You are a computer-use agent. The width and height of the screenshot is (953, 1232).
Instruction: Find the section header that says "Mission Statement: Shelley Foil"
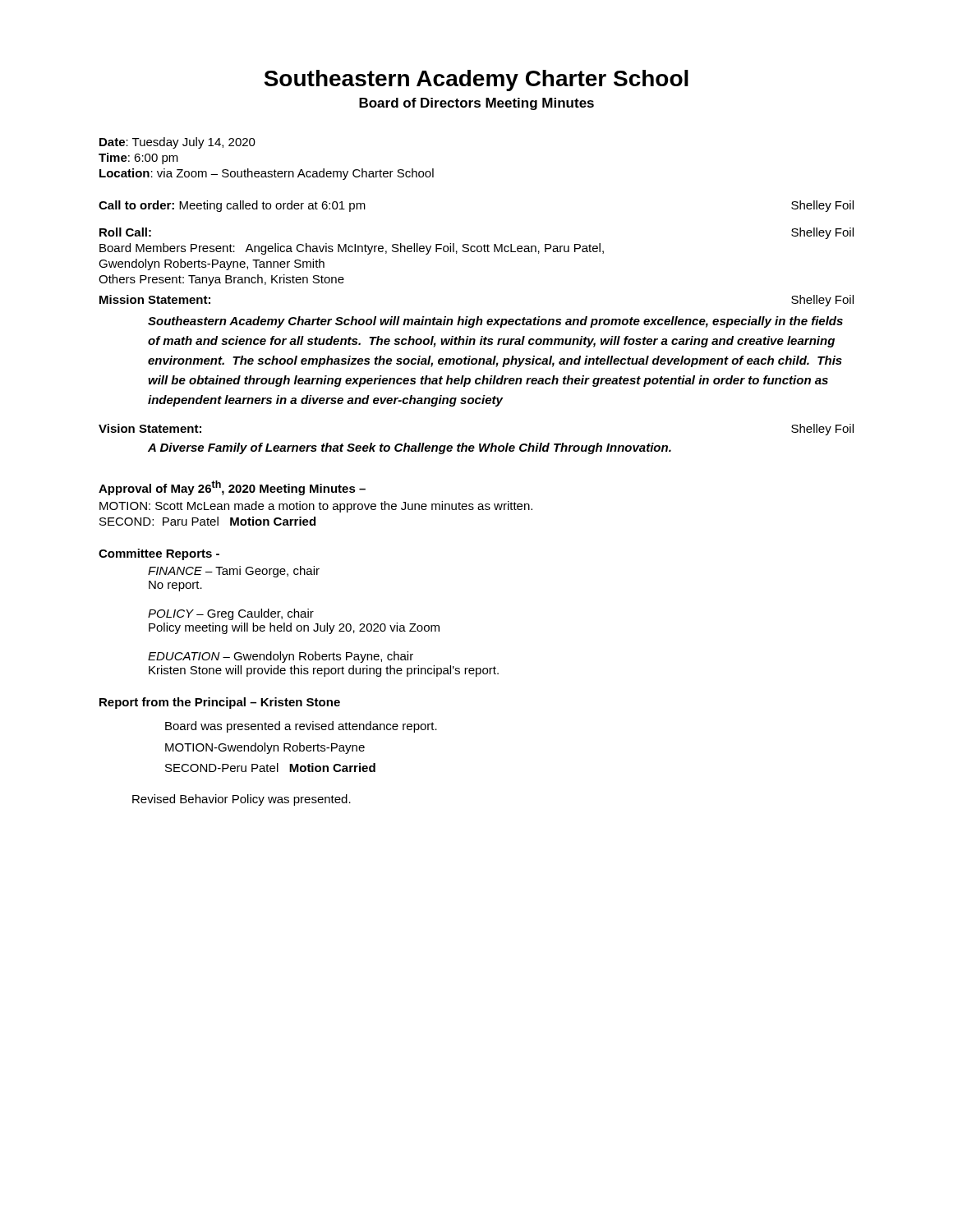click(159, 300)
